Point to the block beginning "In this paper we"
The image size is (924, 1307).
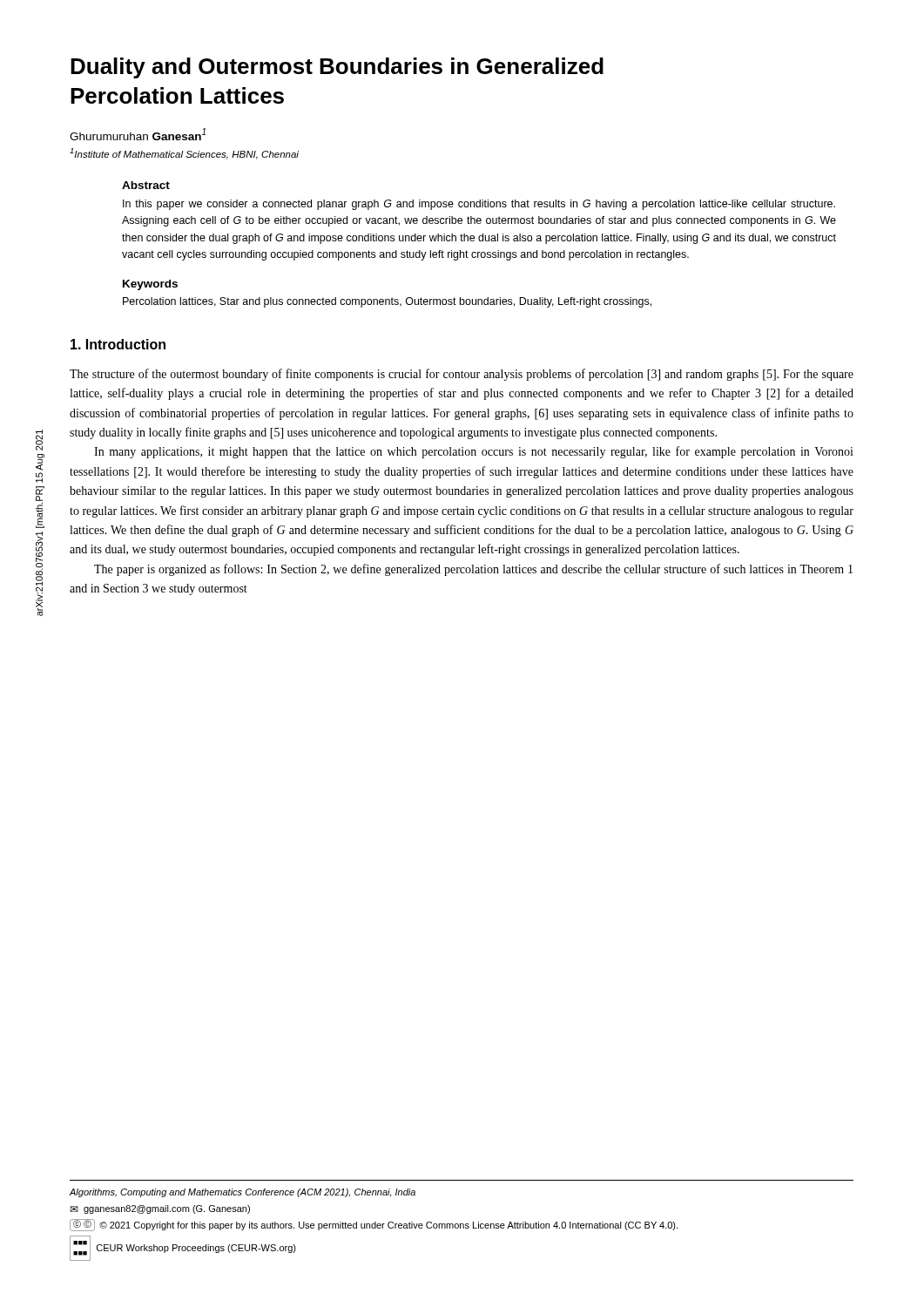(479, 229)
